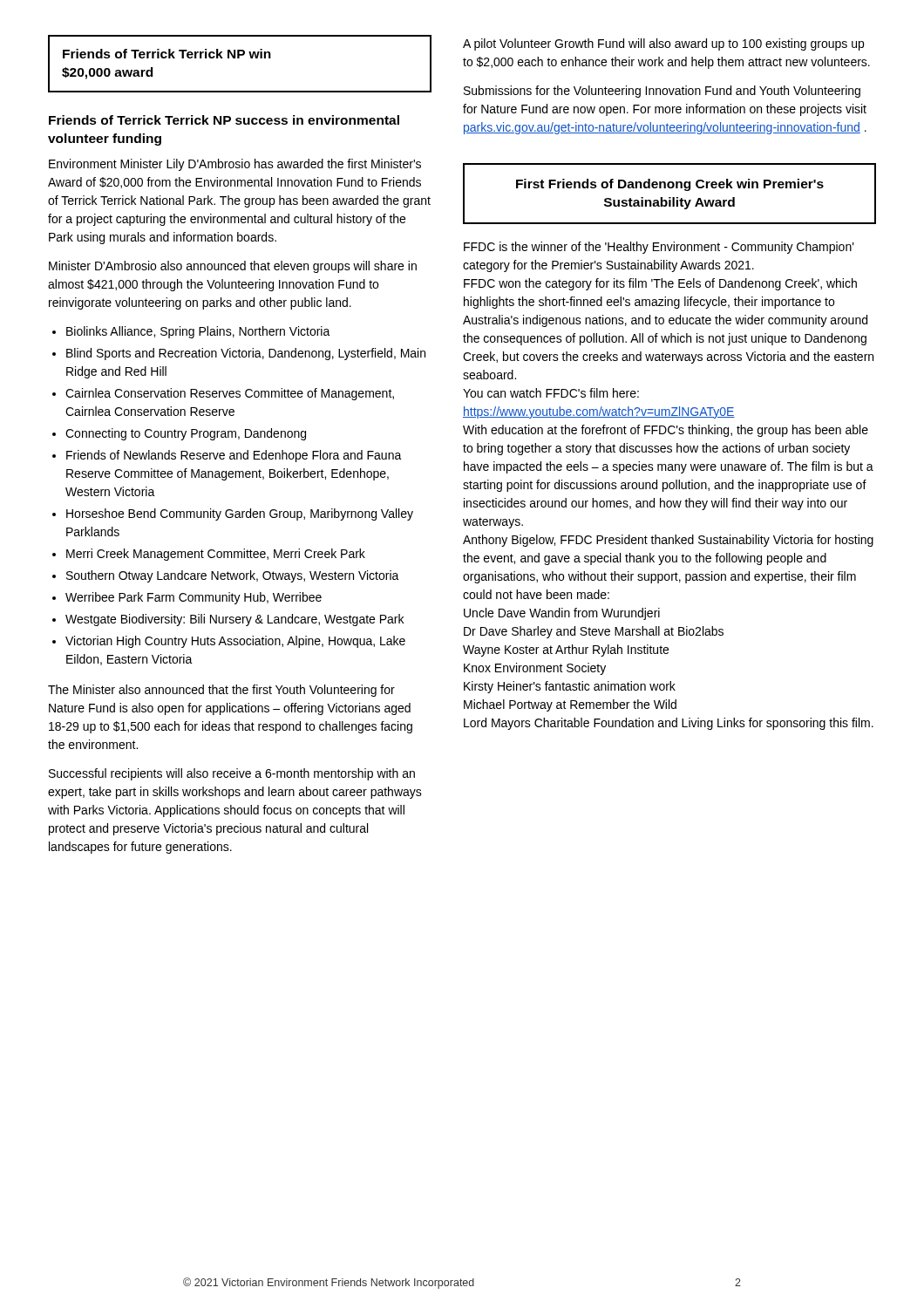The image size is (924, 1308).
Task: Select the element starting "Friends of Newlands"
Action: click(x=233, y=473)
